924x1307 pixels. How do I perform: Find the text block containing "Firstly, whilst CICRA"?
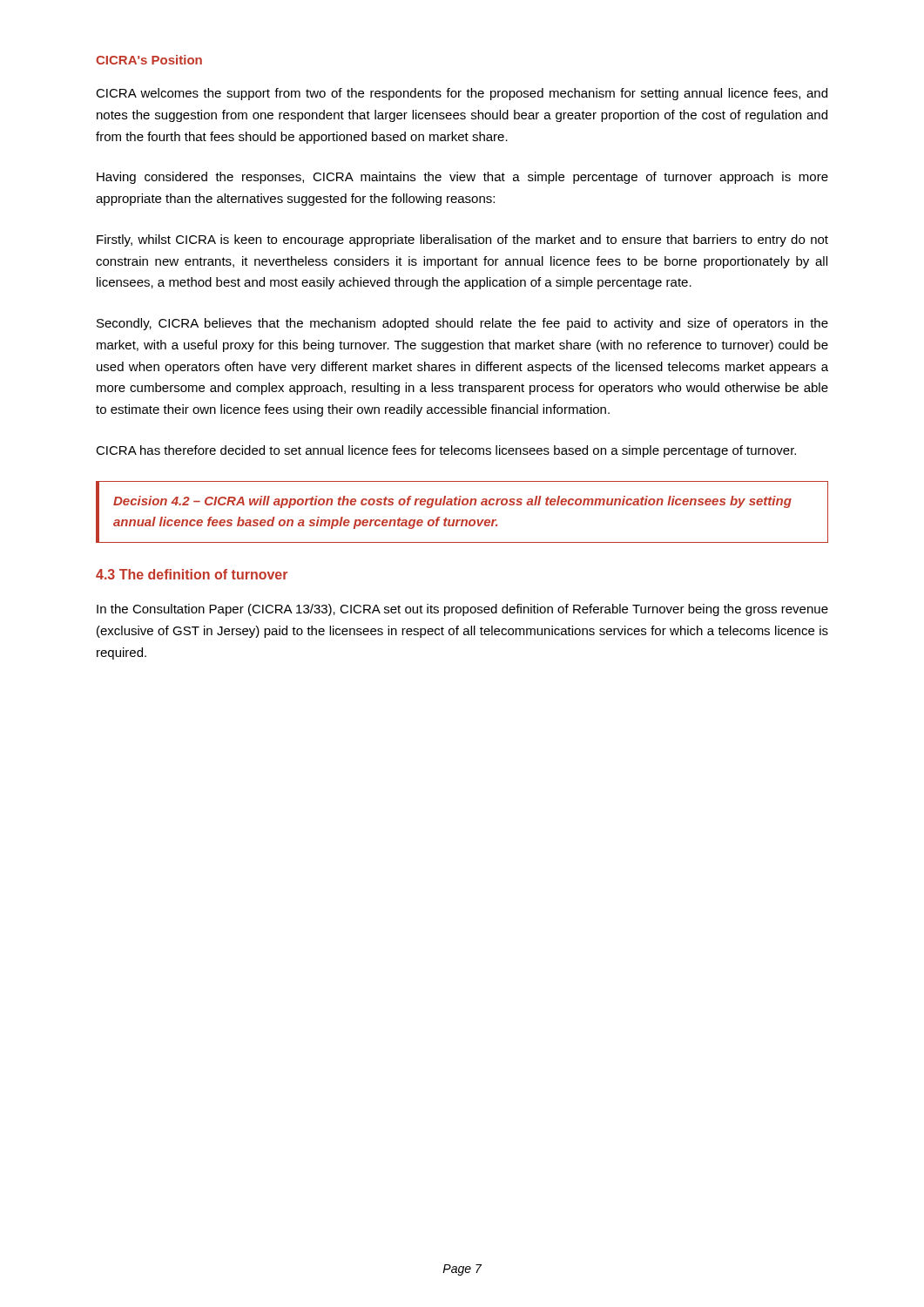pyautogui.click(x=462, y=261)
